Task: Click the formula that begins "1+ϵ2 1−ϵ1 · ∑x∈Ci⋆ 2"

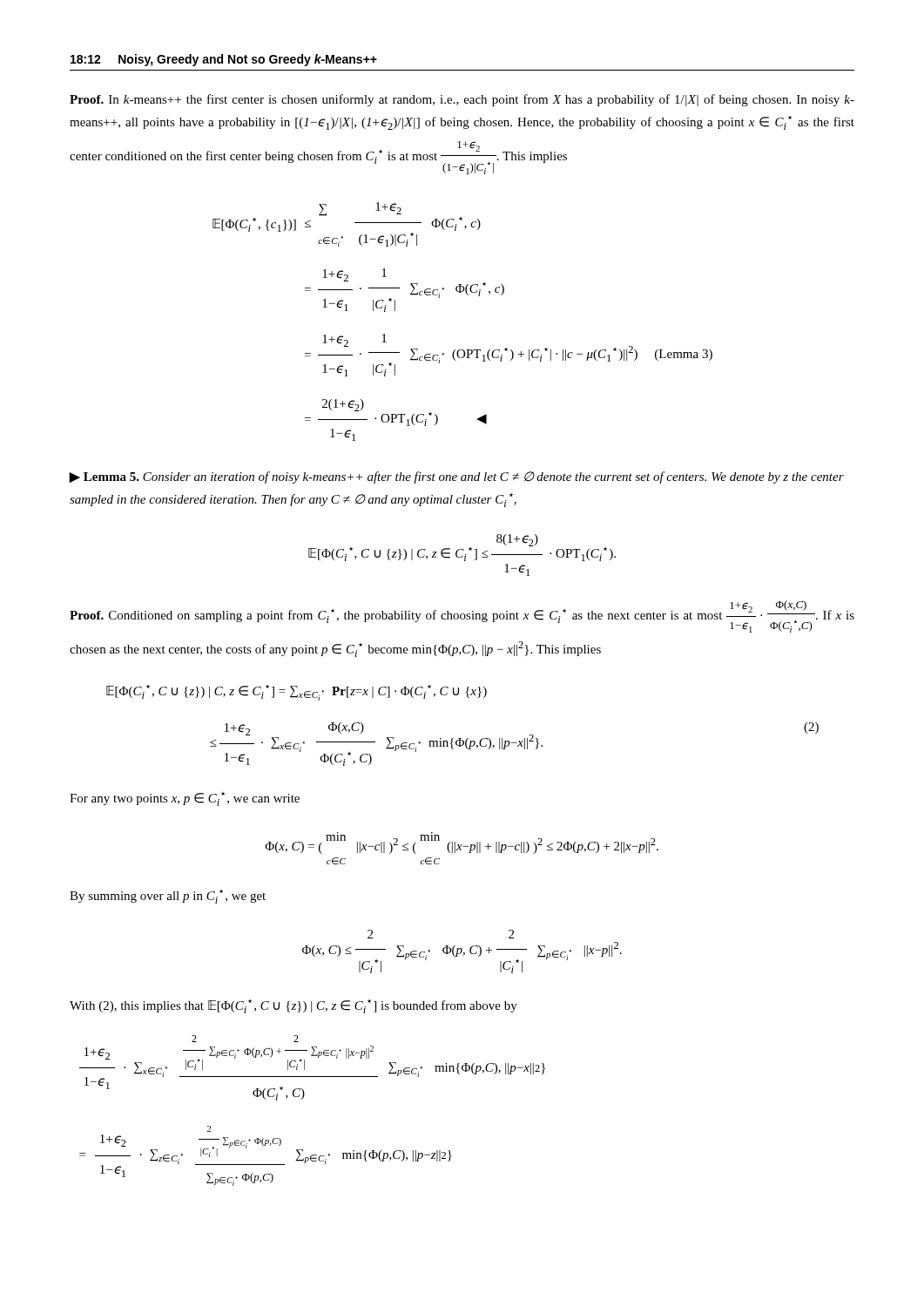Action: [x=195, y=1038]
